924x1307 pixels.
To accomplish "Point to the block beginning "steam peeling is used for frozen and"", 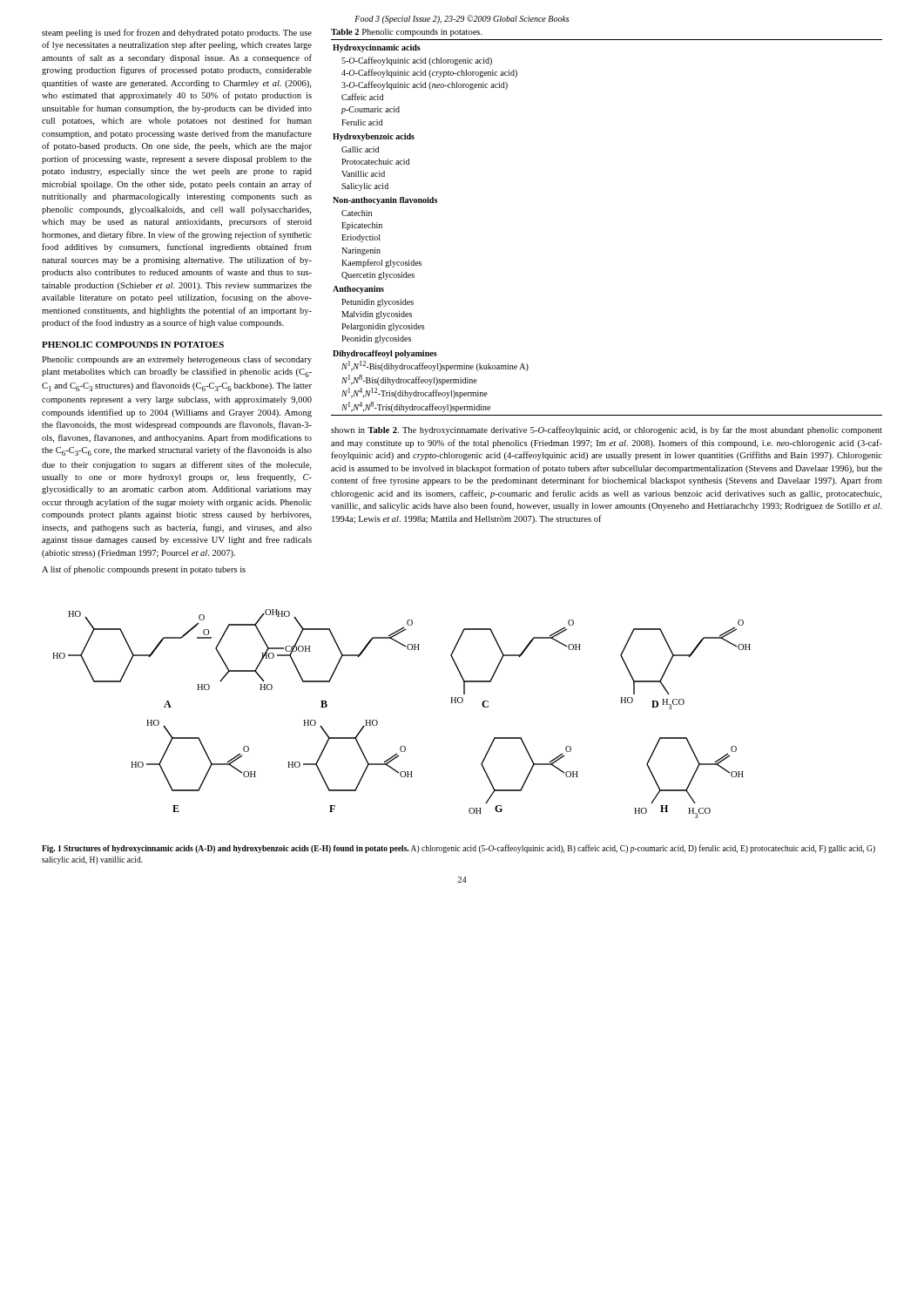I will tap(177, 178).
